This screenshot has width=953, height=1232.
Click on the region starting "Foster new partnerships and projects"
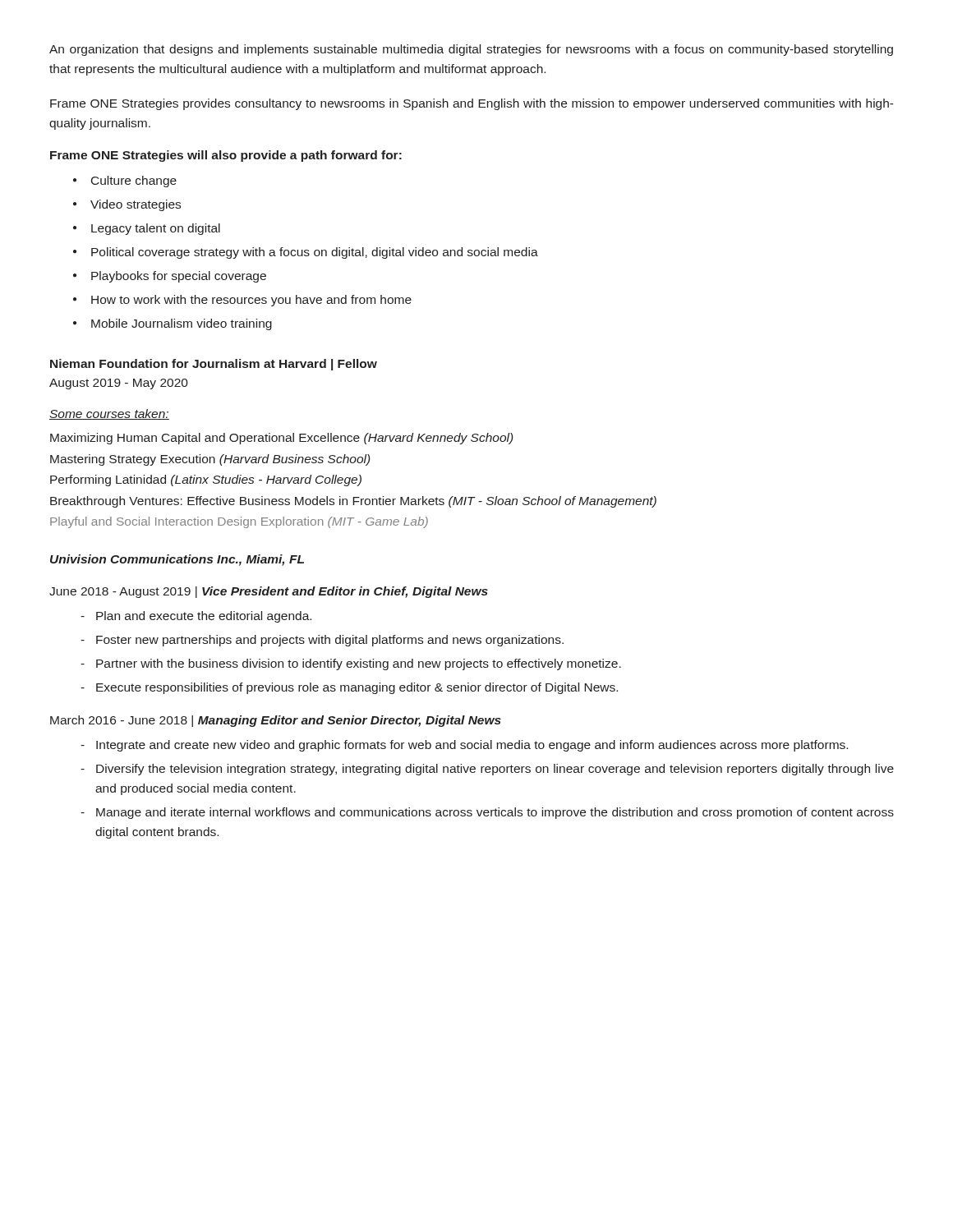[x=330, y=639]
